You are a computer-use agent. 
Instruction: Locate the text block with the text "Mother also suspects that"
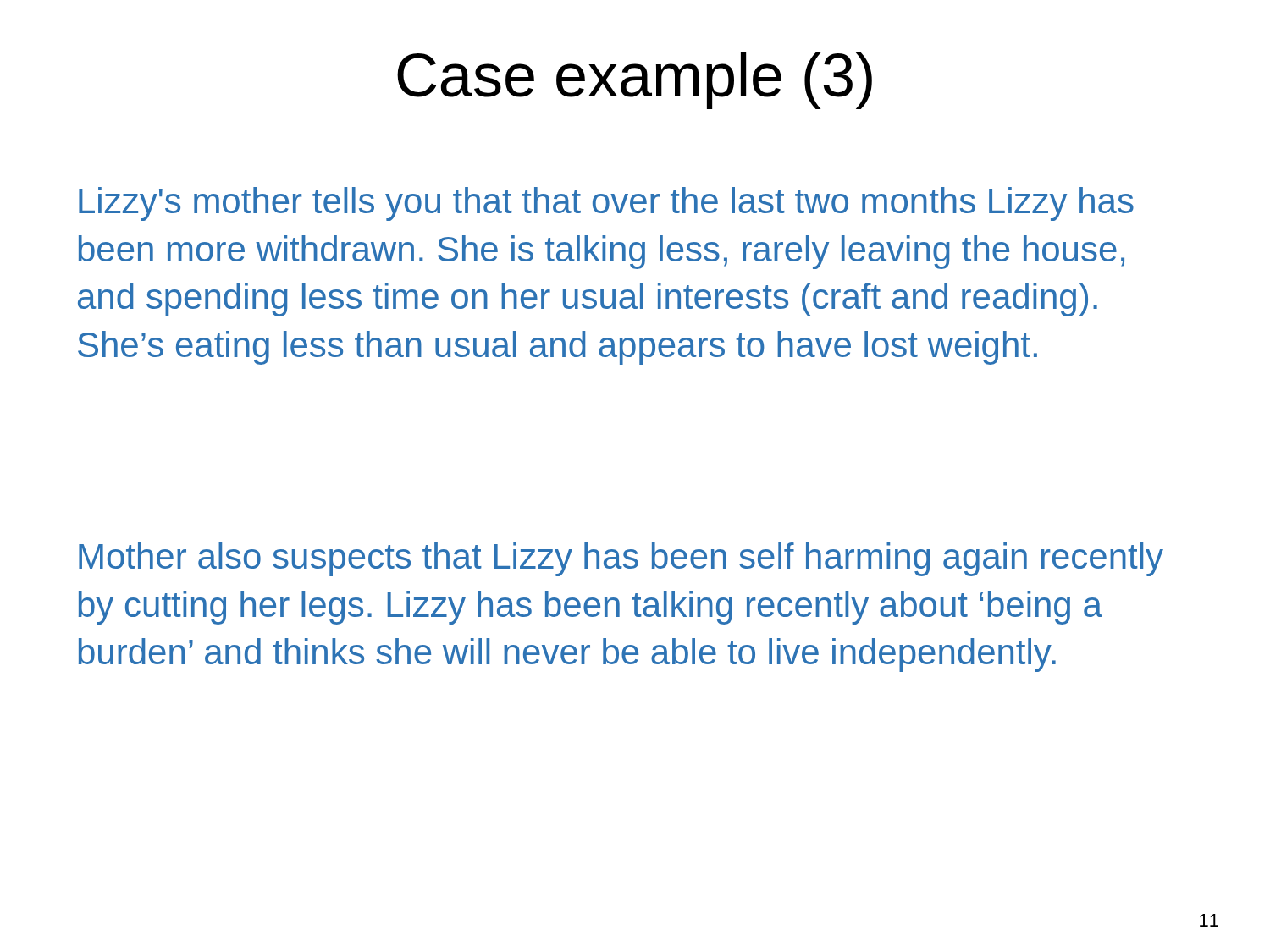pos(631,605)
